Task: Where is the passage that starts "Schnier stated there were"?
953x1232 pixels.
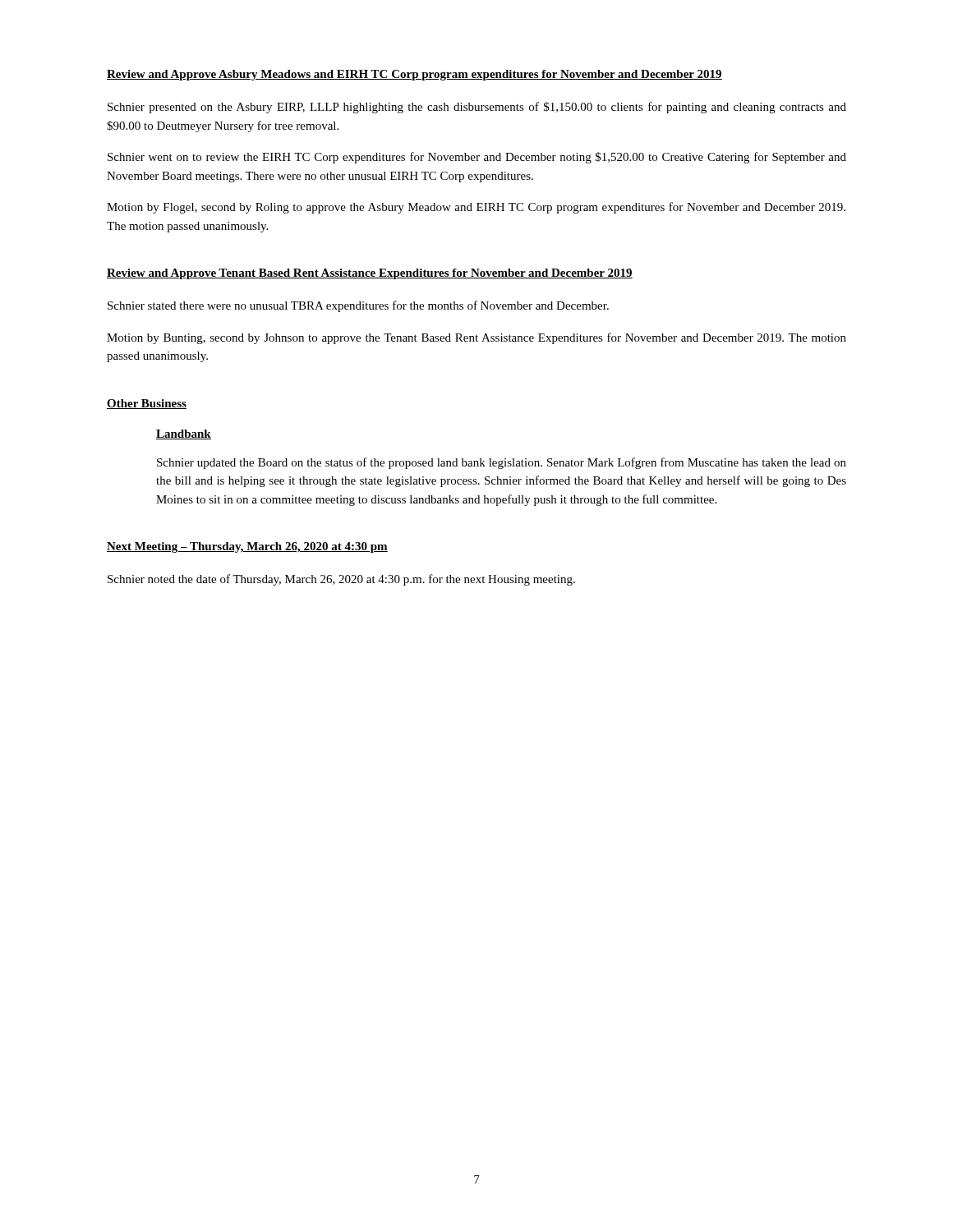Action: coord(476,306)
